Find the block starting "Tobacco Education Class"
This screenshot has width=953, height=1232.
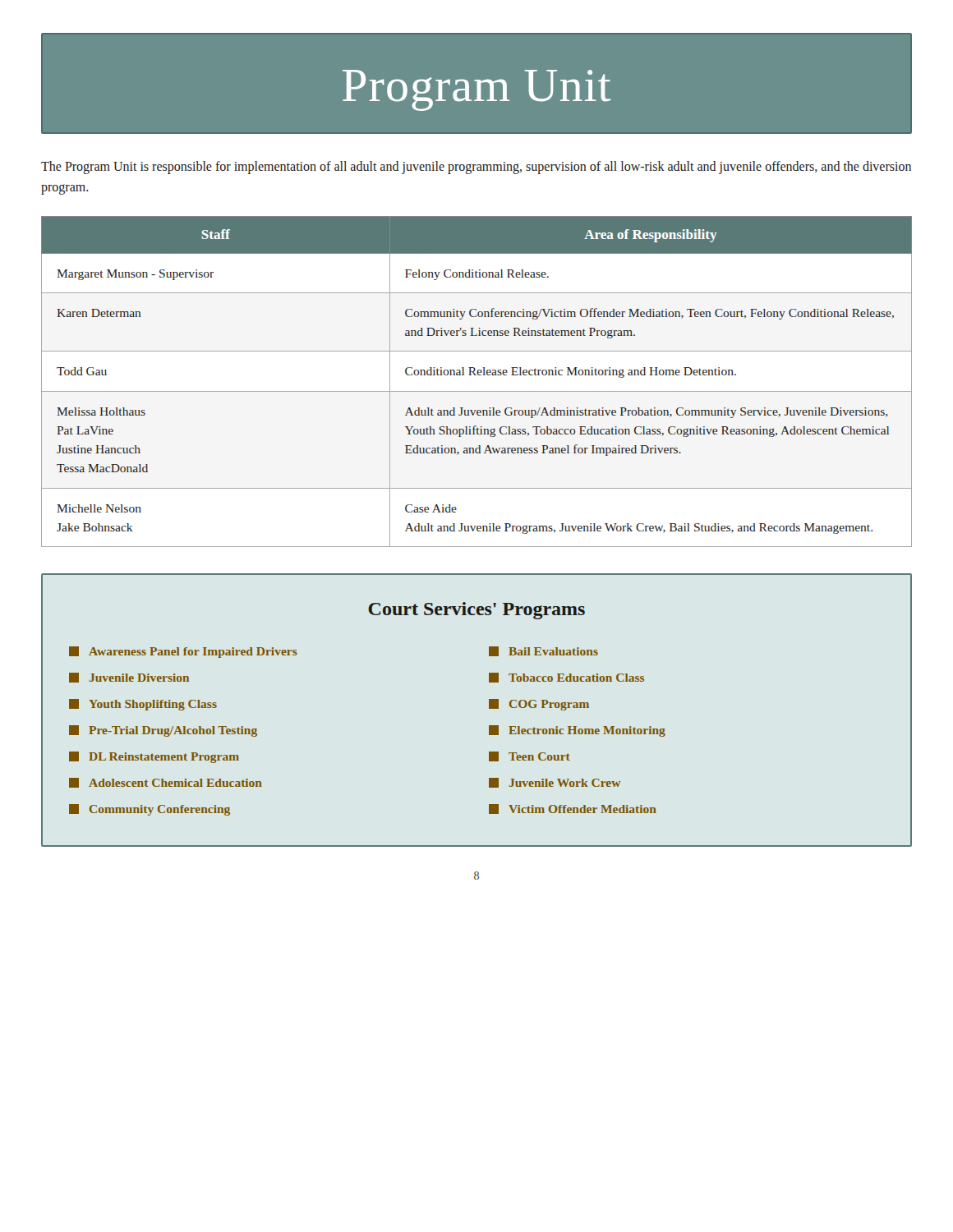(x=566, y=678)
